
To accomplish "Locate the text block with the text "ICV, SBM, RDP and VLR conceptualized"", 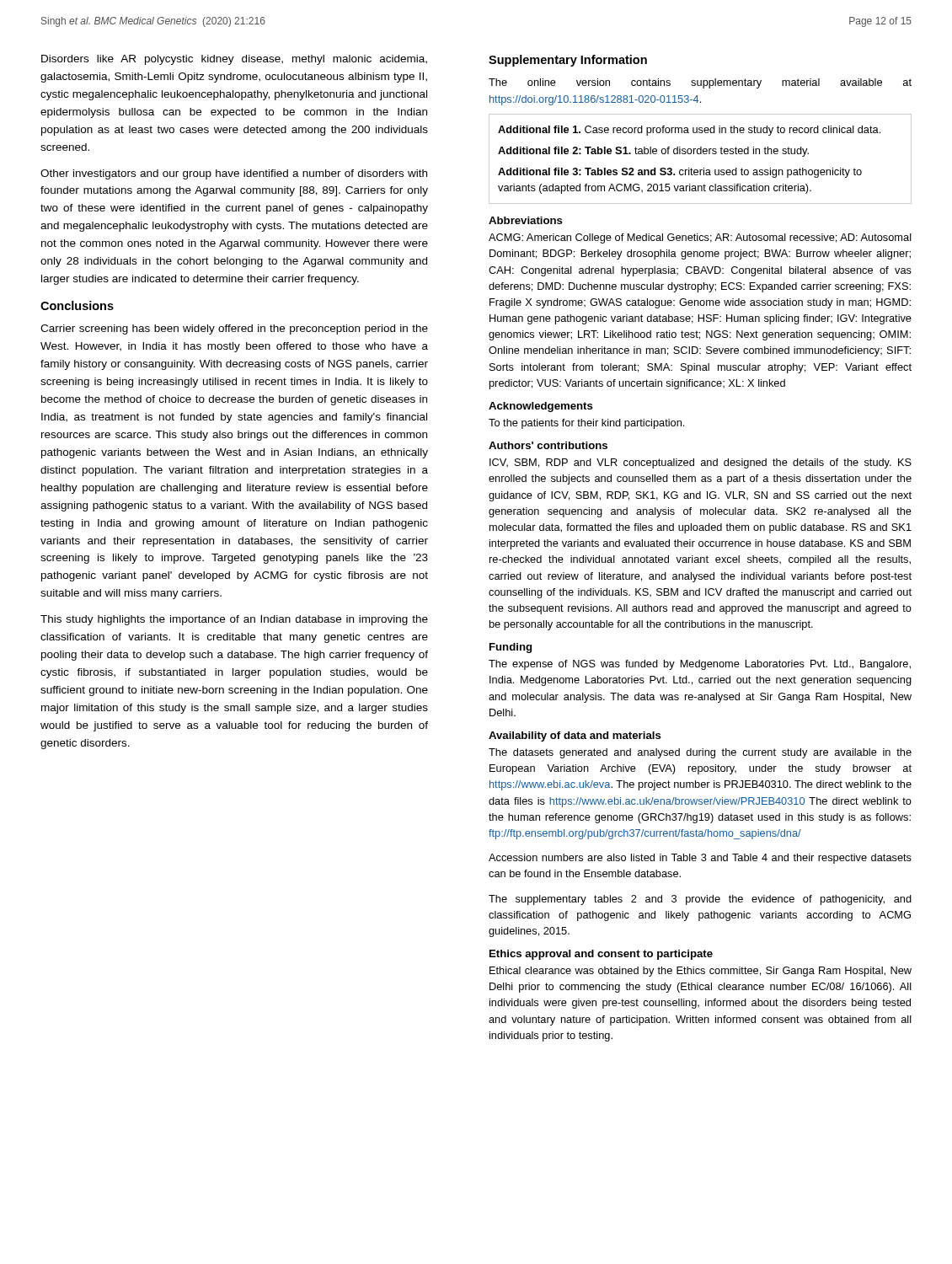I will click(x=700, y=543).
